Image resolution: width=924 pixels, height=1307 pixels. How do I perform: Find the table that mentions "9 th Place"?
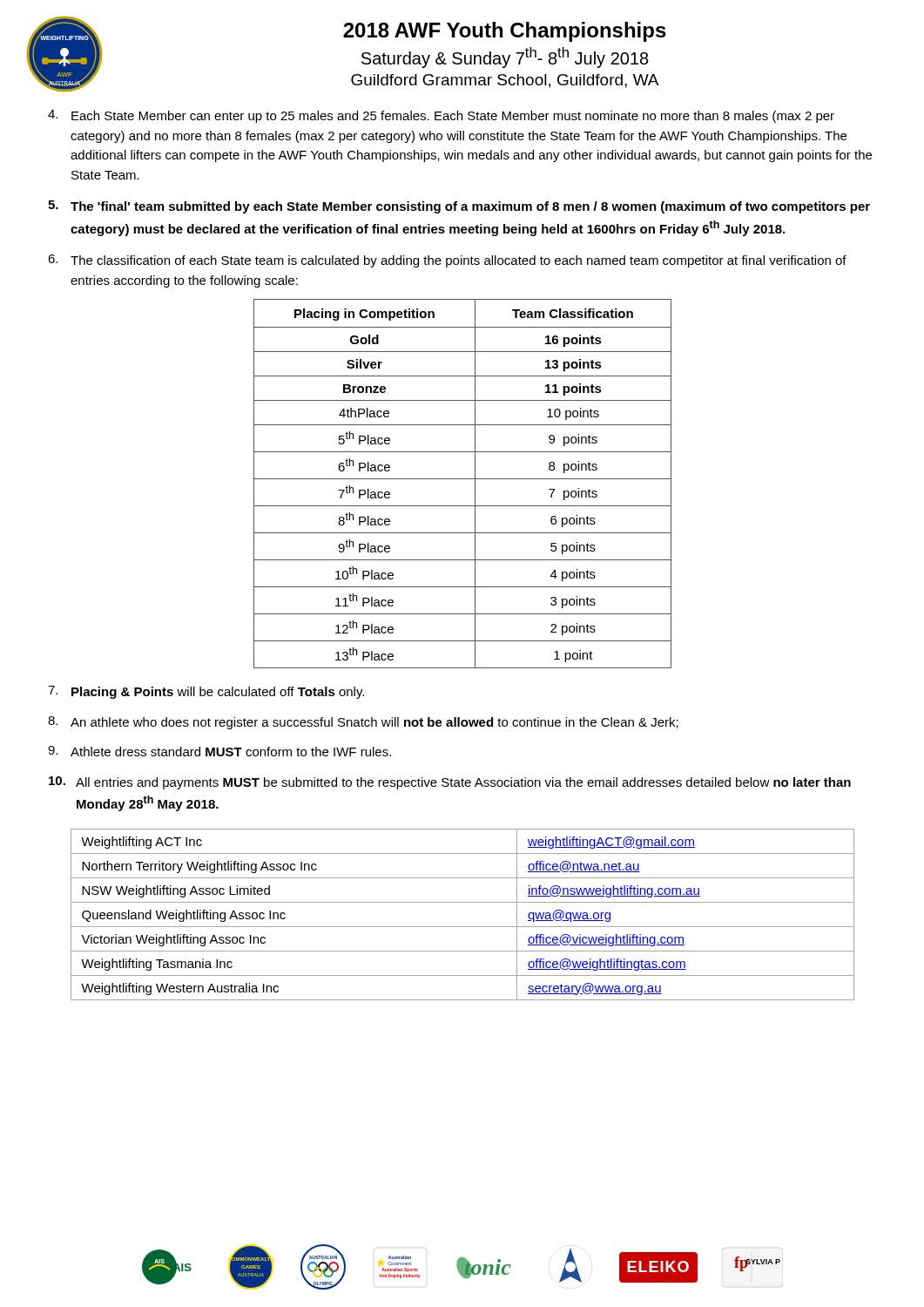[462, 484]
